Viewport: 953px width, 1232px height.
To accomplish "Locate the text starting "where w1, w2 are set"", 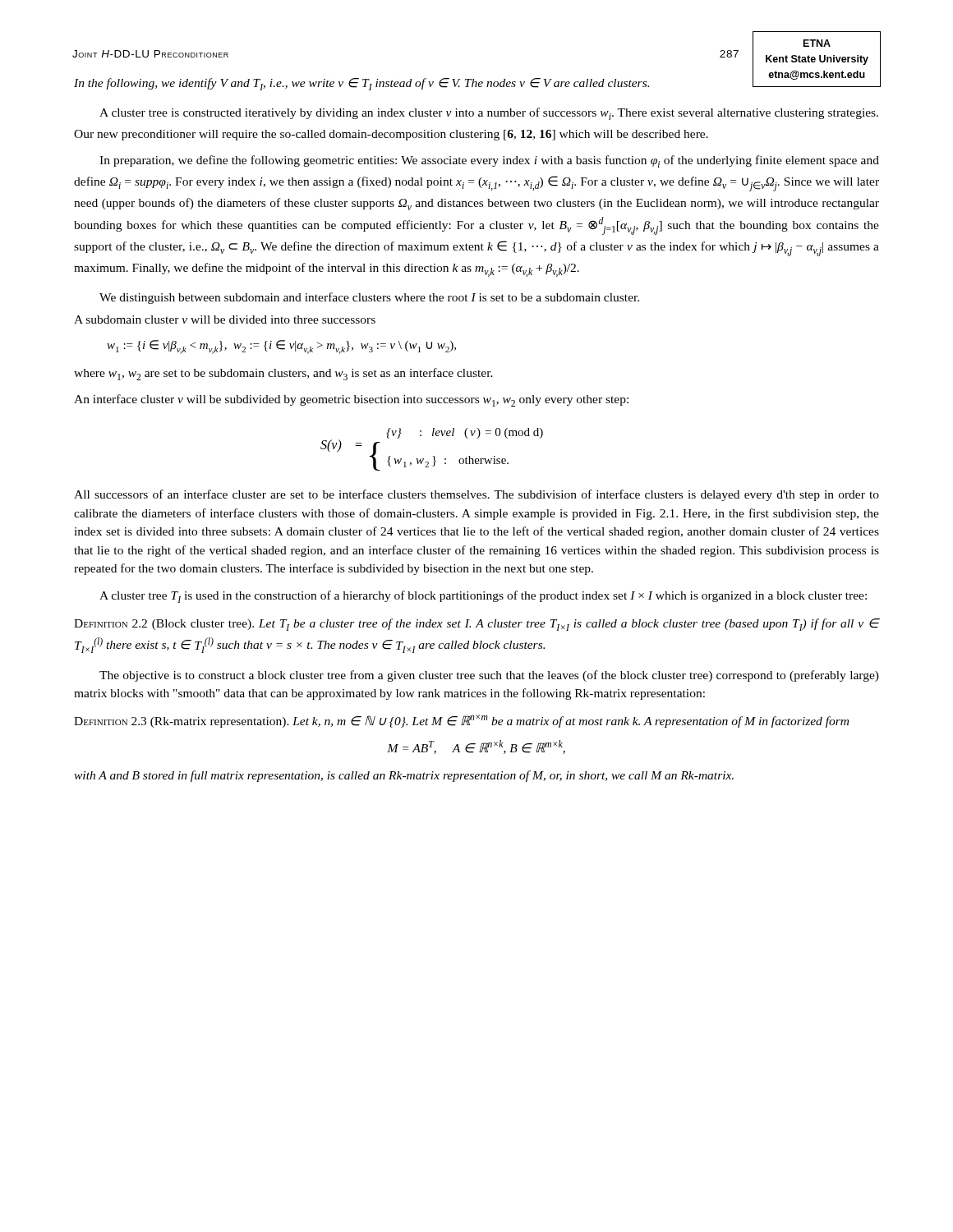I will tap(284, 374).
